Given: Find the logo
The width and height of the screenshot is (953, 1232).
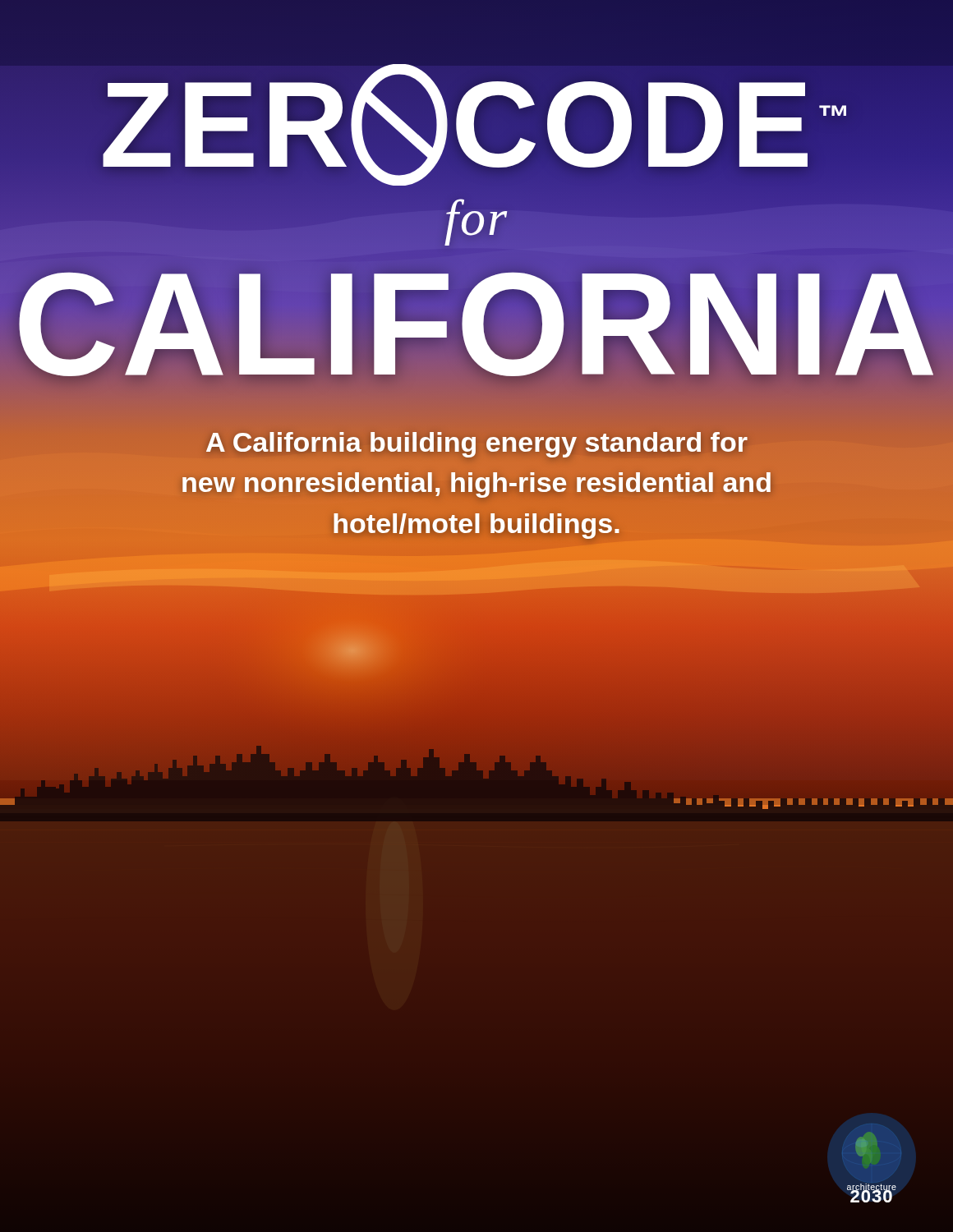Looking at the screenshot, I should coord(872,1157).
